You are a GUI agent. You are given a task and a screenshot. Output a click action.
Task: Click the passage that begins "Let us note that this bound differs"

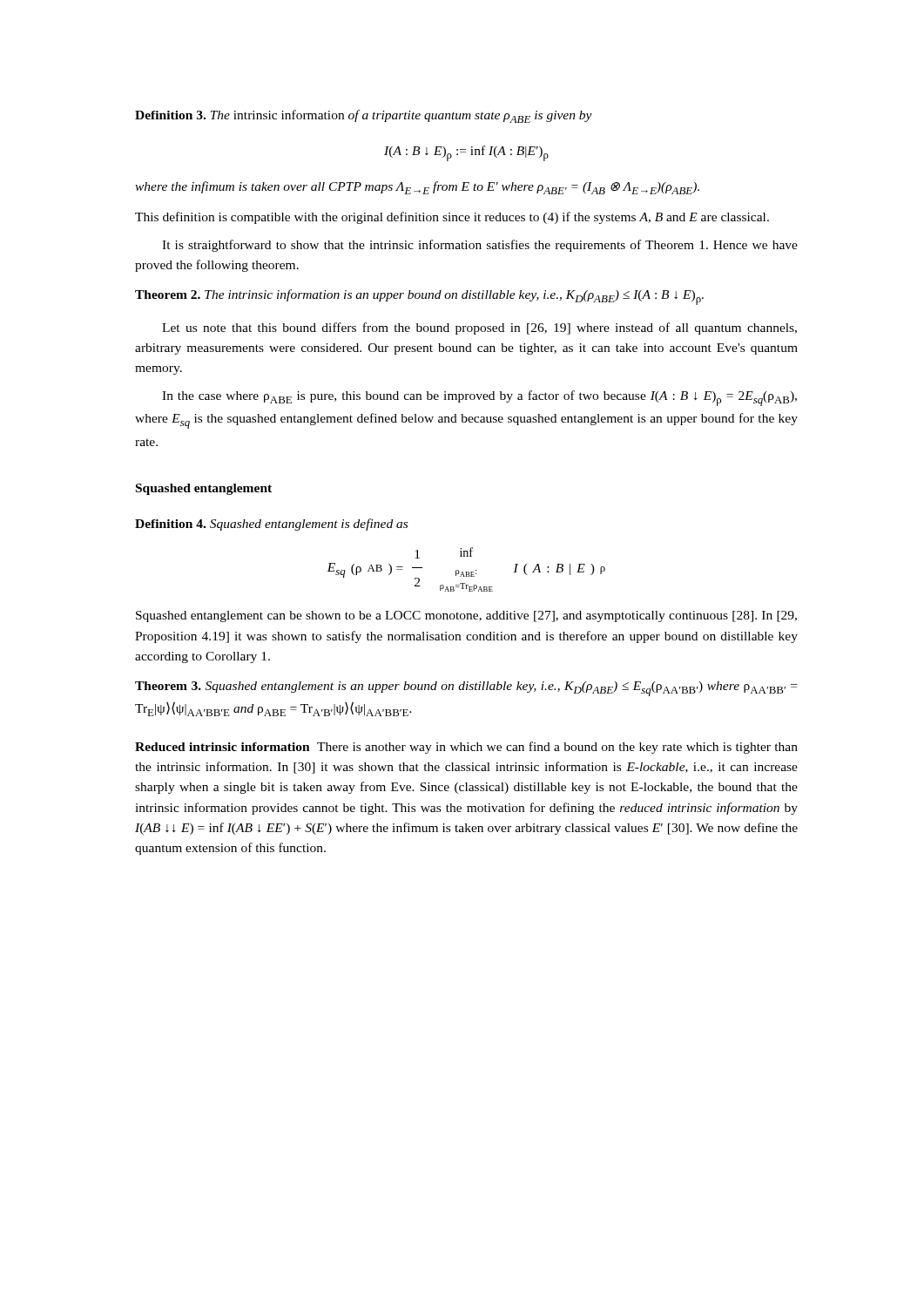(466, 384)
